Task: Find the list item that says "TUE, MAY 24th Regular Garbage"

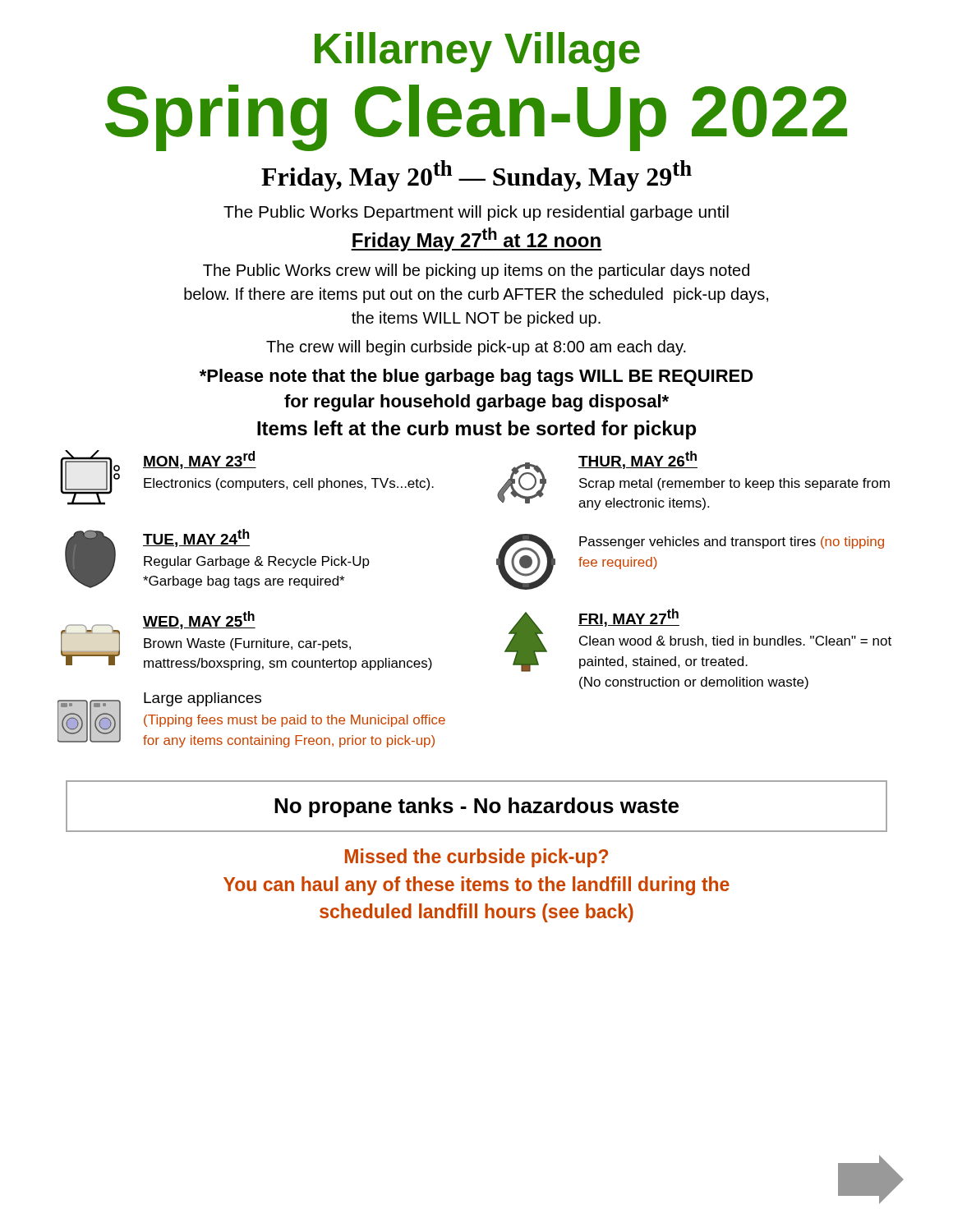Action: tap(259, 560)
